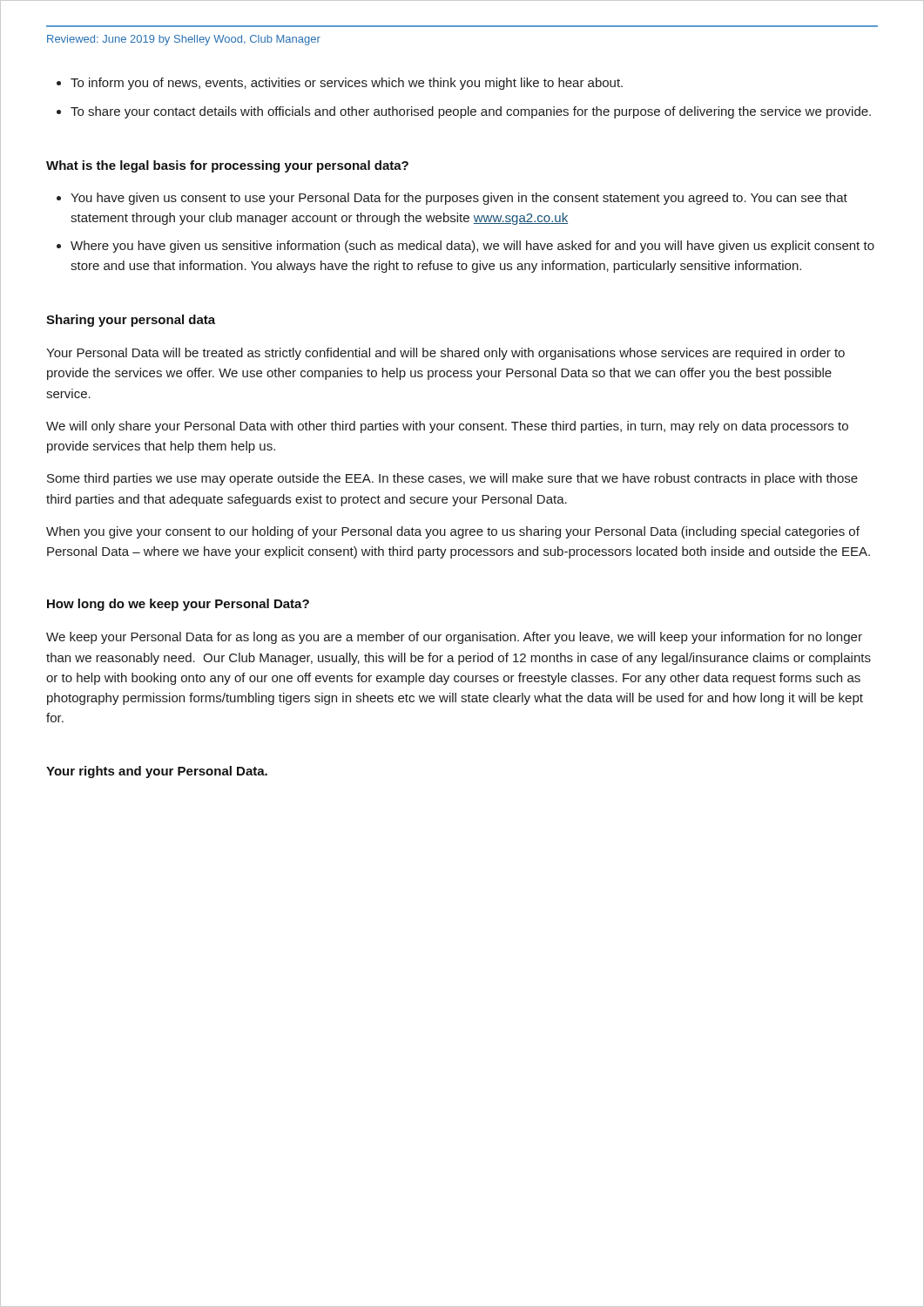Locate the text block containing "We keep your Personal Data for as long"
Image resolution: width=924 pixels, height=1307 pixels.
click(458, 677)
